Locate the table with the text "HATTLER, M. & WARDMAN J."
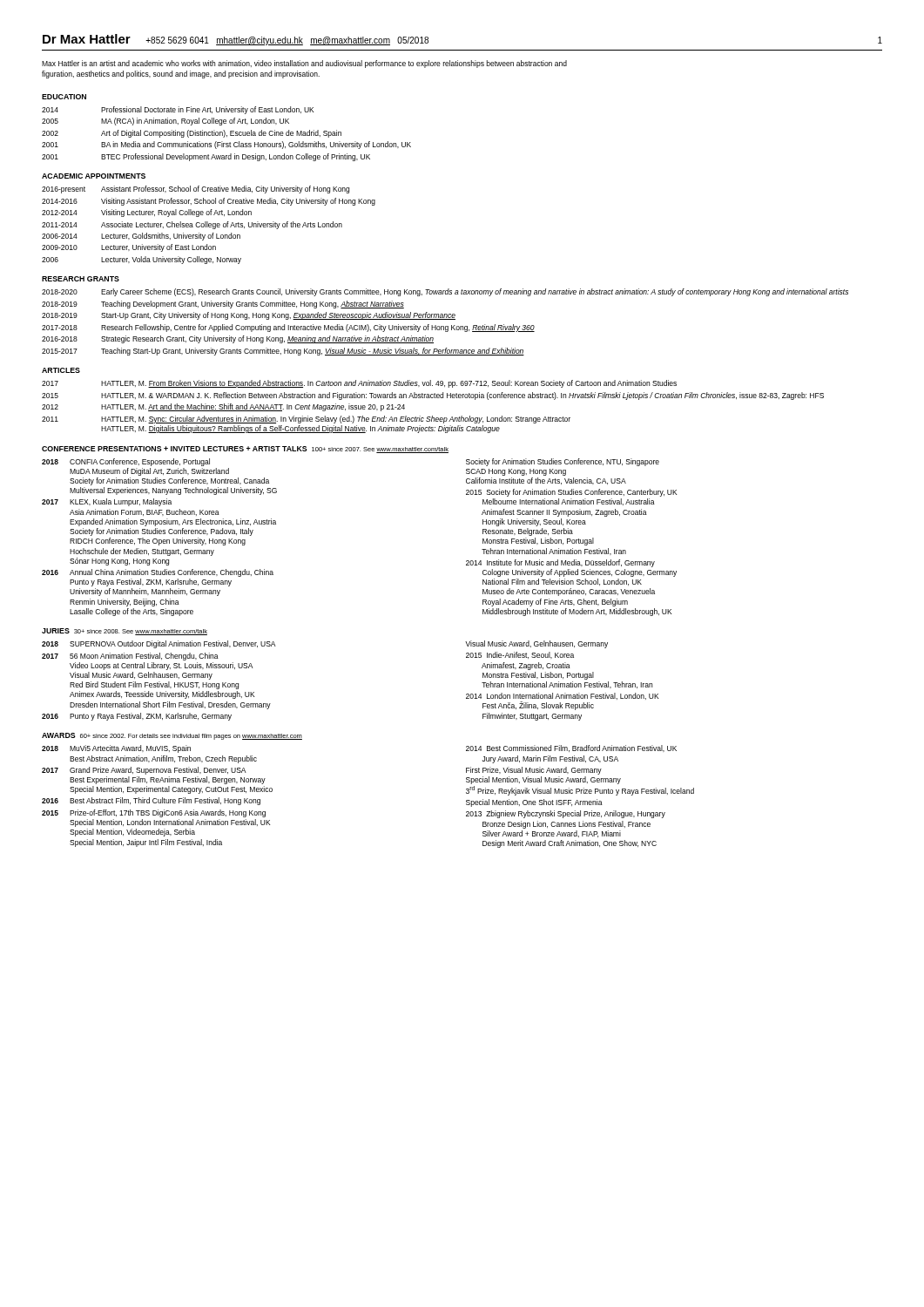Screen dimensions: 1307x924 (462, 407)
